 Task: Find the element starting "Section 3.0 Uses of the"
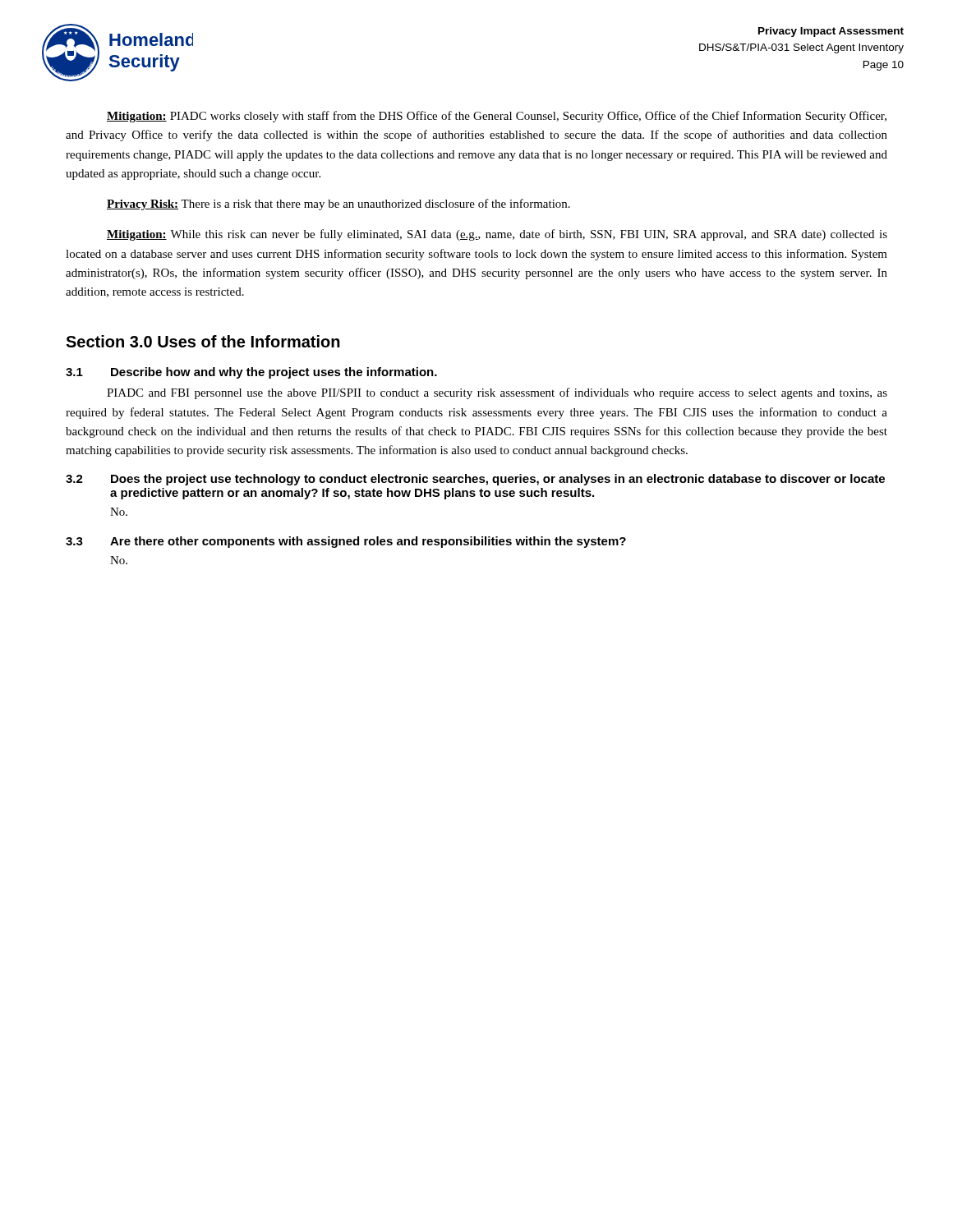click(203, 342)
